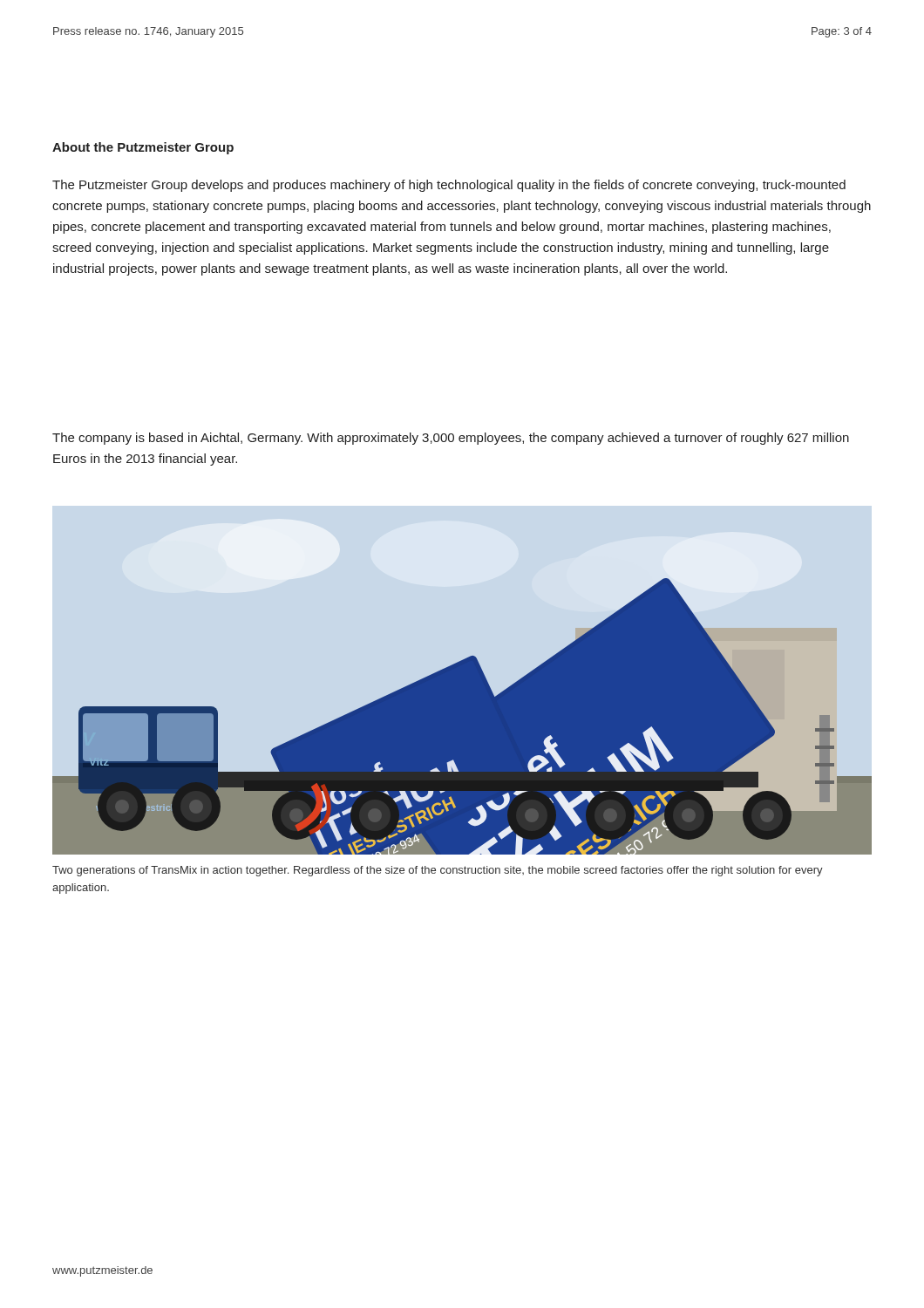Click on the text block that reads "The Putzmeister Group develops and produces machinery of"
This screenshot has width=924, height=1308.
point(462,226)
